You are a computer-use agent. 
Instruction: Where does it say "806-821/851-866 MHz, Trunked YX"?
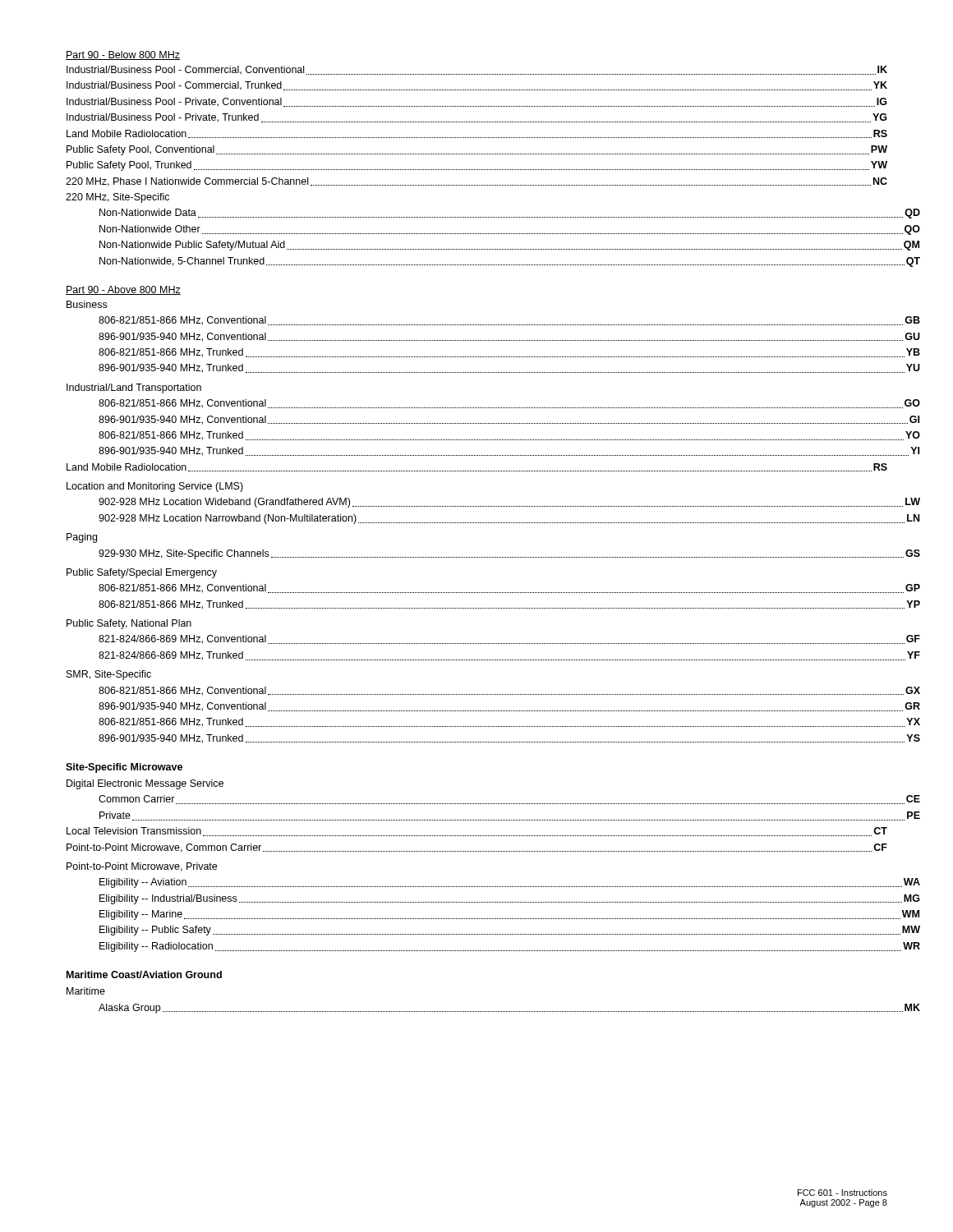tap(509, 723)
